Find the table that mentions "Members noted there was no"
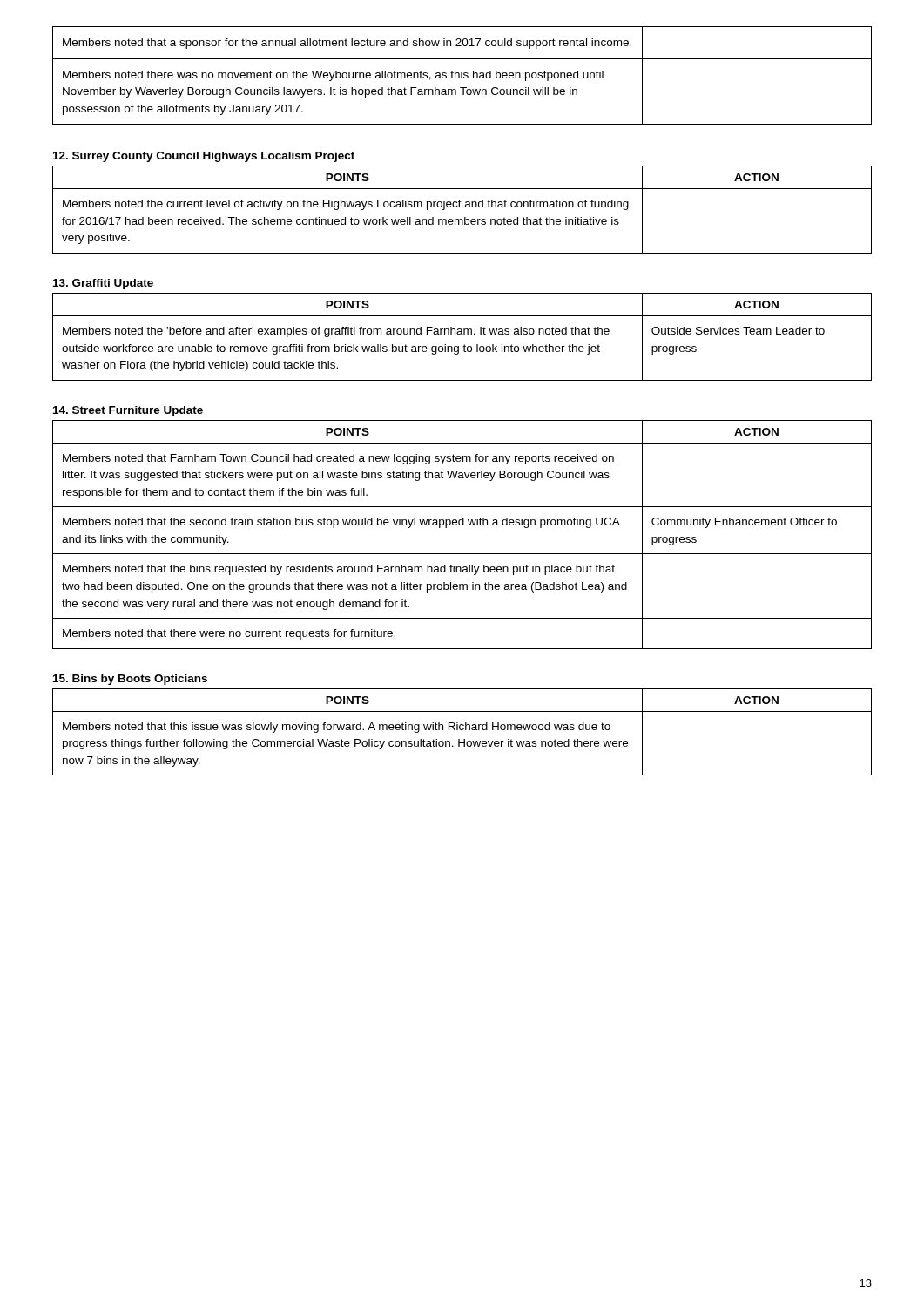The width and height of the screenshot is (924, 1307). [462, 75]
